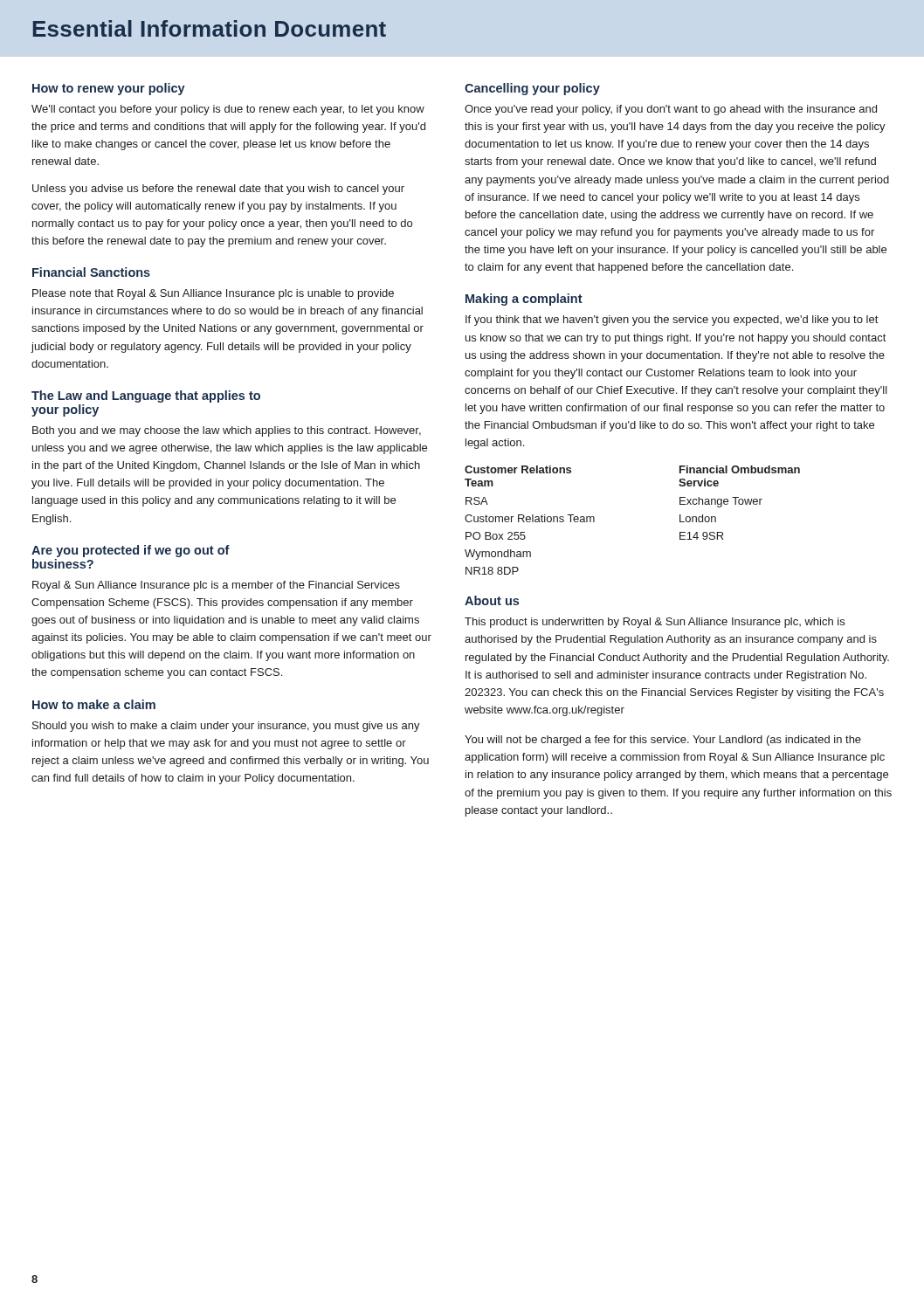924x1310 pixels.
Task: Select the table that reads "Exchange Tower London E14 9SR"
Action: pos(679,521)
